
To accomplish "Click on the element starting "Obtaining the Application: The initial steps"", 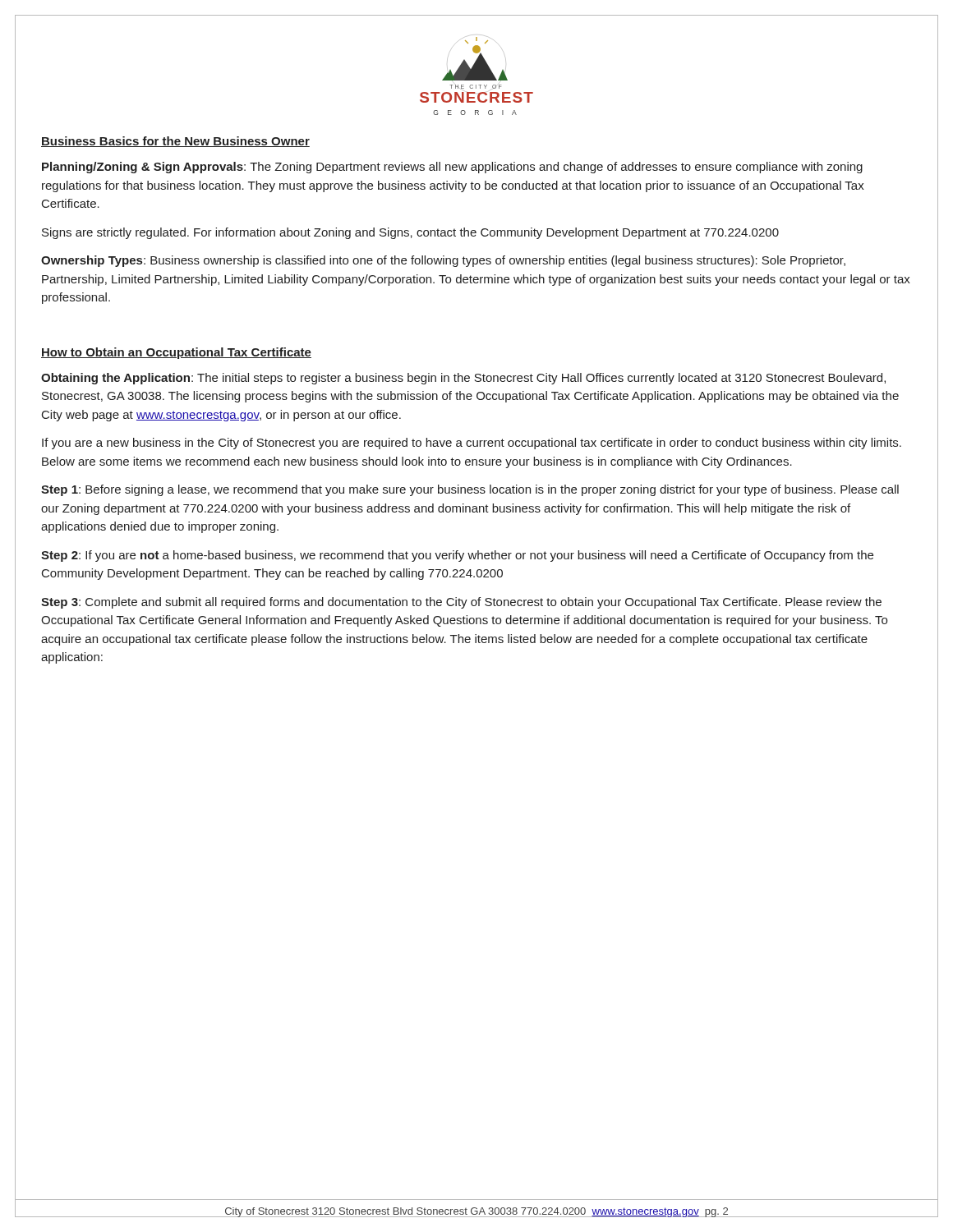I will click(x=470, y=395).
